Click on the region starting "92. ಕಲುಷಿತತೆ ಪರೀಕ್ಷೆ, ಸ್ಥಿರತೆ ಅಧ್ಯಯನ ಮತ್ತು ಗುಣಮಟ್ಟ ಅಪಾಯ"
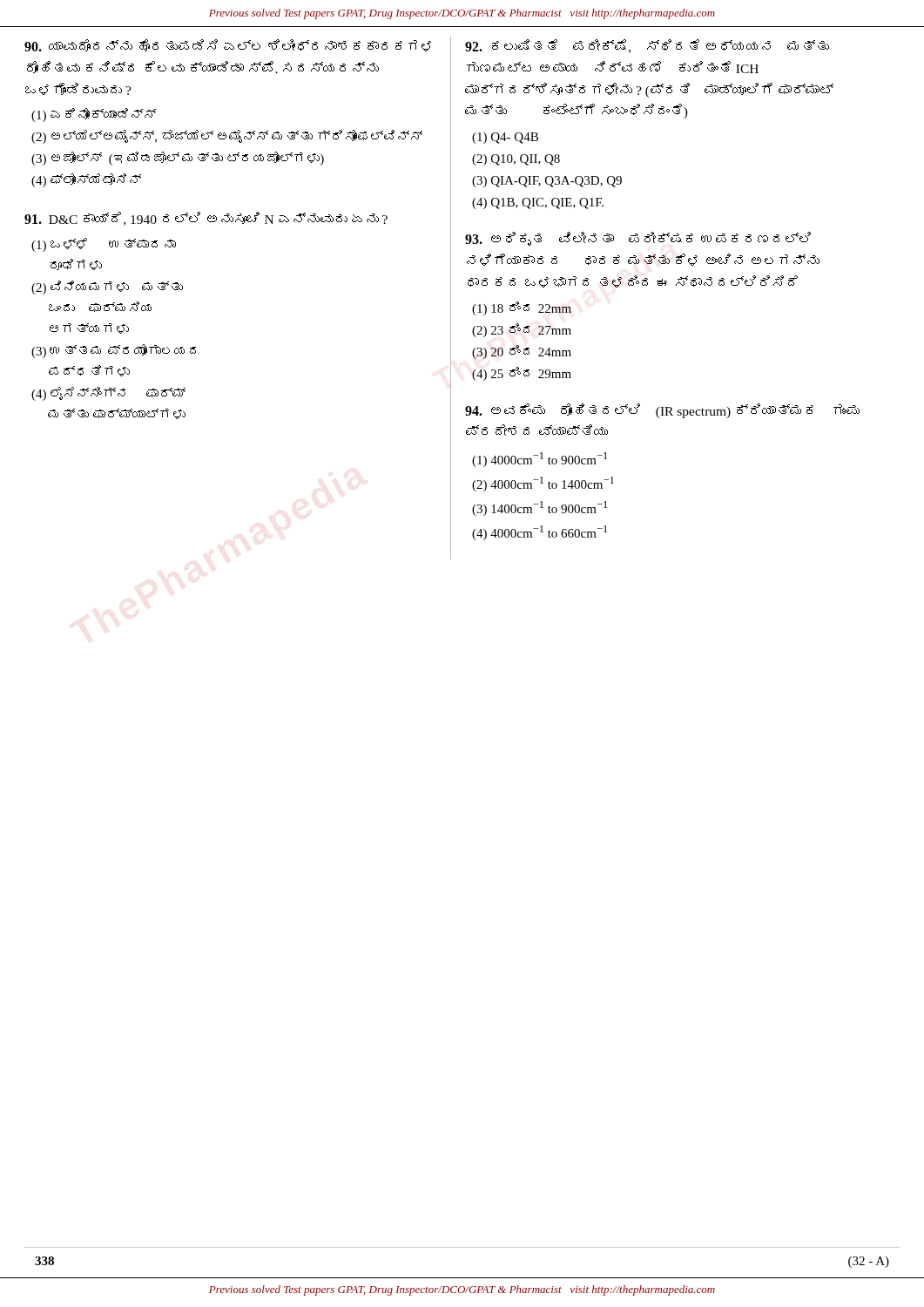Screen dimensions: 1307x924 pyautogui.click(x=671, y=124)
